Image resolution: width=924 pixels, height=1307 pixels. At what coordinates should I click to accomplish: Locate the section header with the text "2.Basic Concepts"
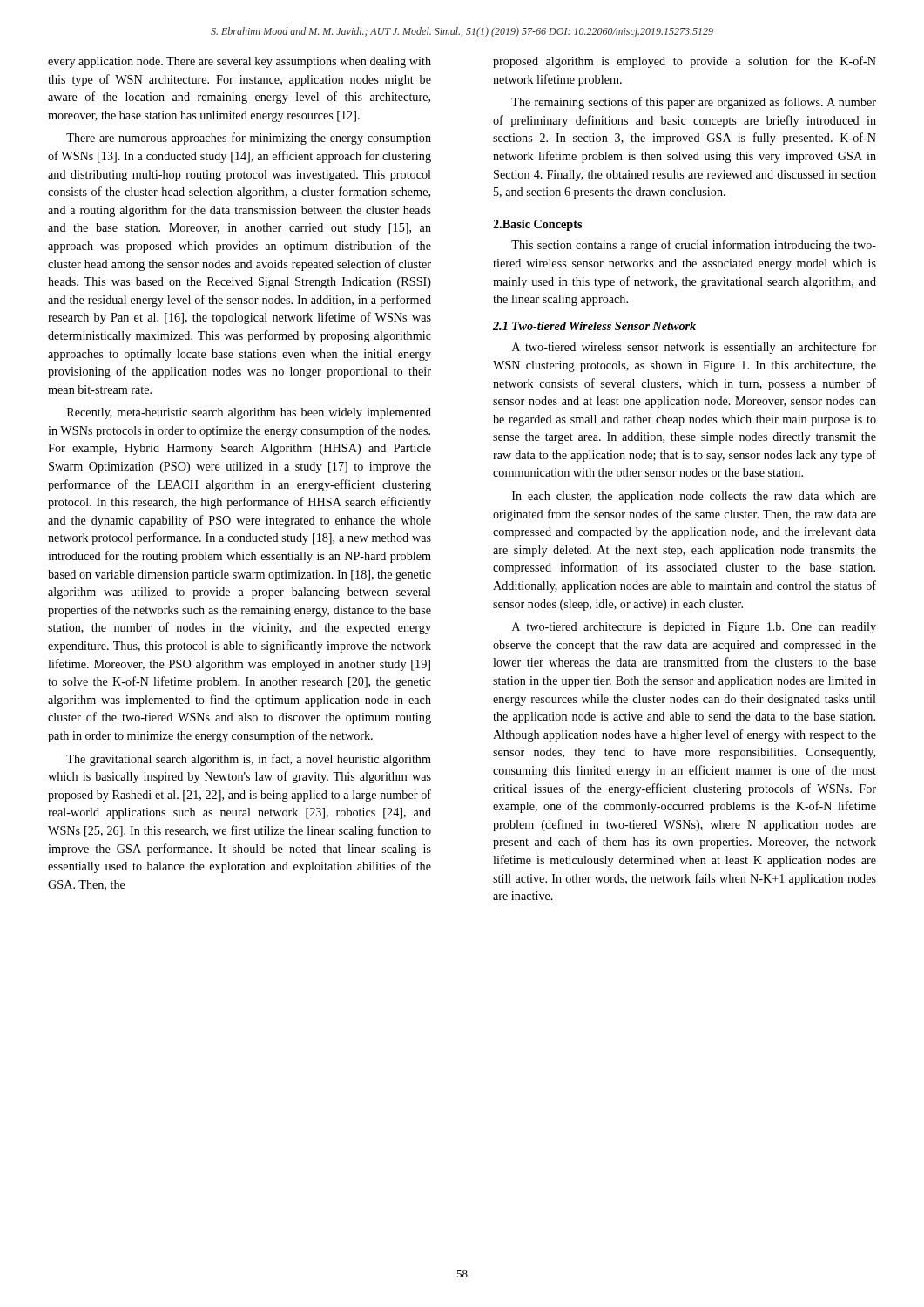tap(538, 224)
